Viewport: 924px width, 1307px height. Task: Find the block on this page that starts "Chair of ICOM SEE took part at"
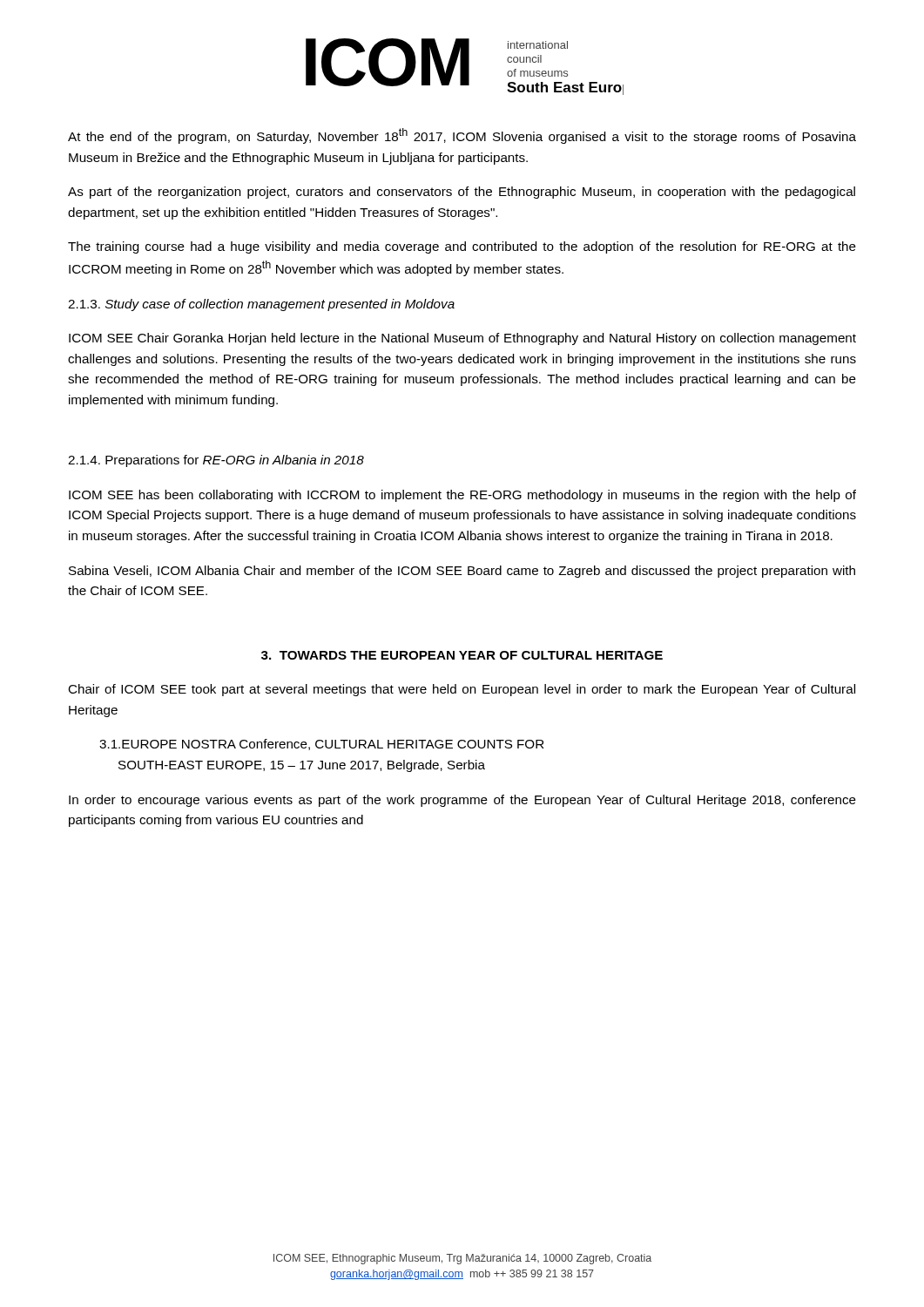(x=462, y=699)
